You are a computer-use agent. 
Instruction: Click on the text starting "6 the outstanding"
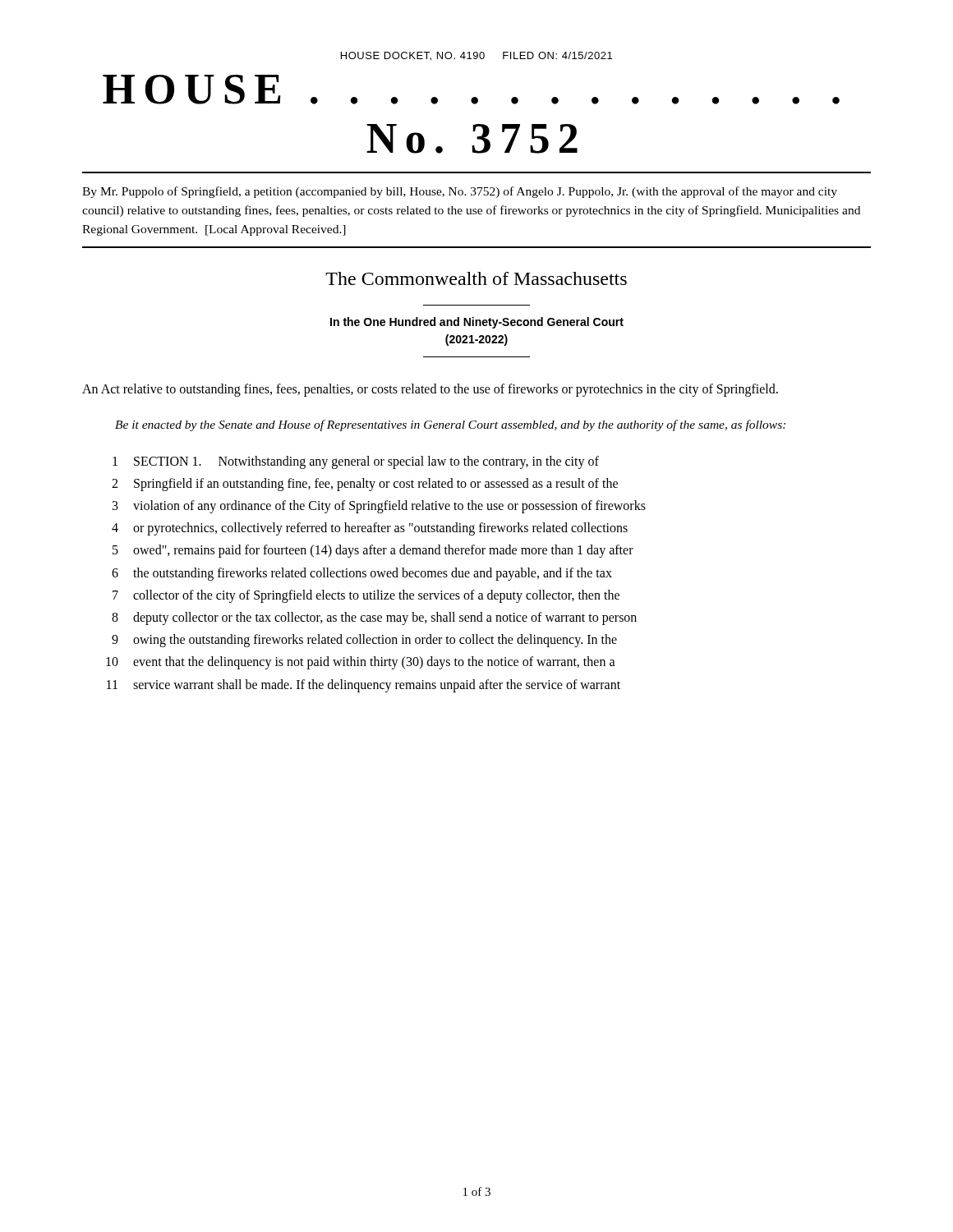pos(476,573)
